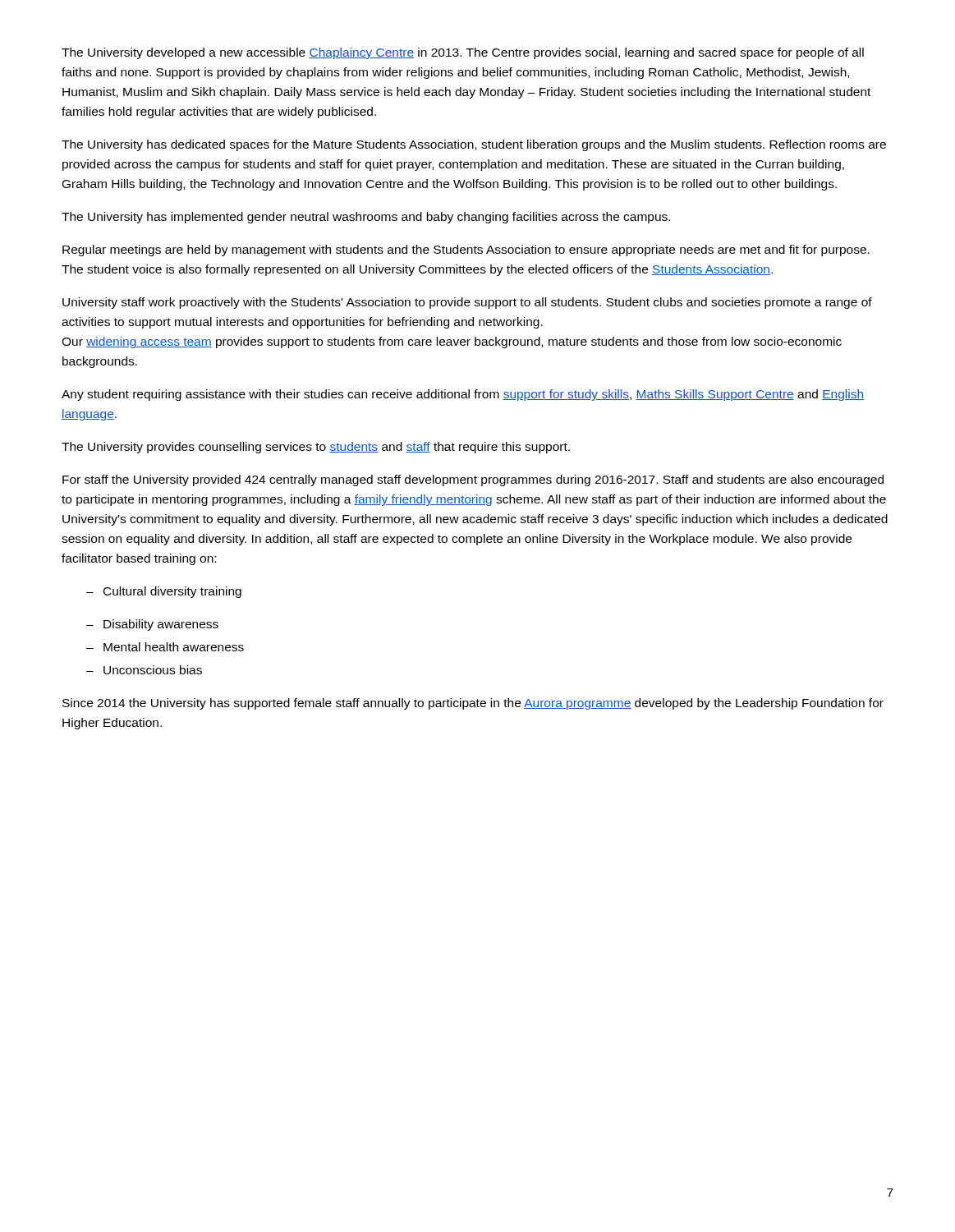Locate the block starting "Any student requiring assistance with their studies can"
This screenshot has height=1232, width=955.
478,404
